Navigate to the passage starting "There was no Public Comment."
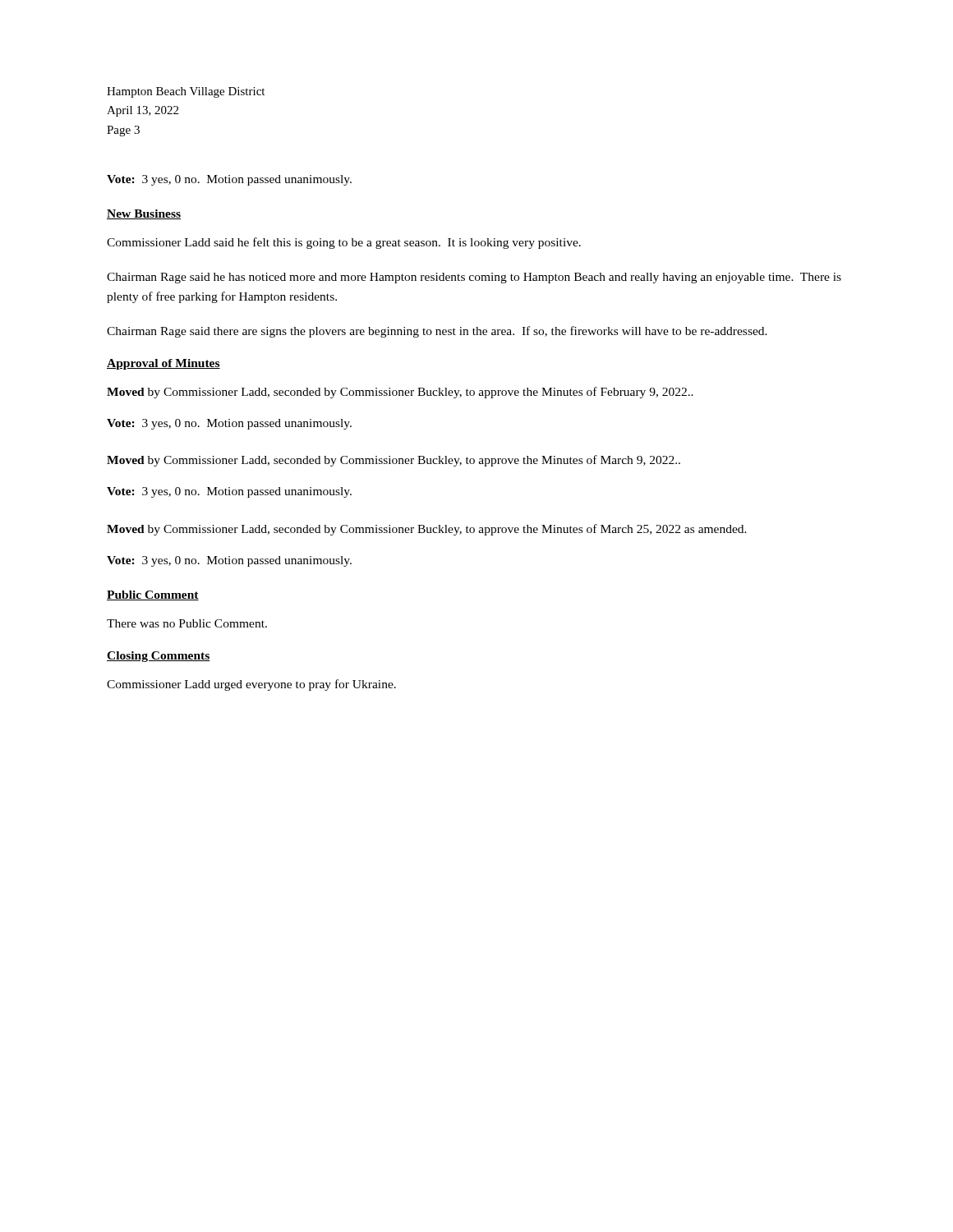Viewport: 953px width, 1232px height. [x=187, y=623]
